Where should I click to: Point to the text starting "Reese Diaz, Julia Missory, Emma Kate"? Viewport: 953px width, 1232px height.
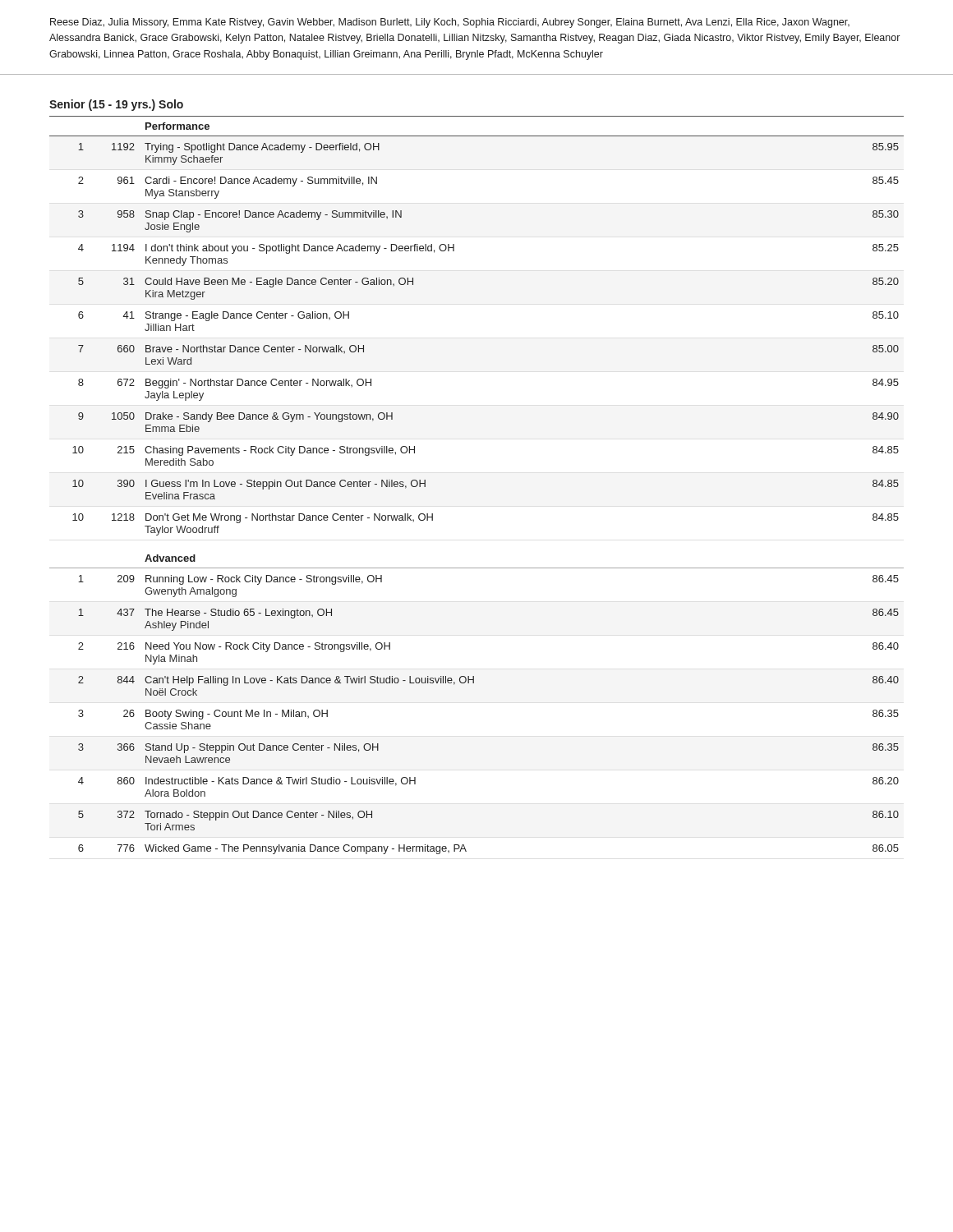(x=475, y=38)
